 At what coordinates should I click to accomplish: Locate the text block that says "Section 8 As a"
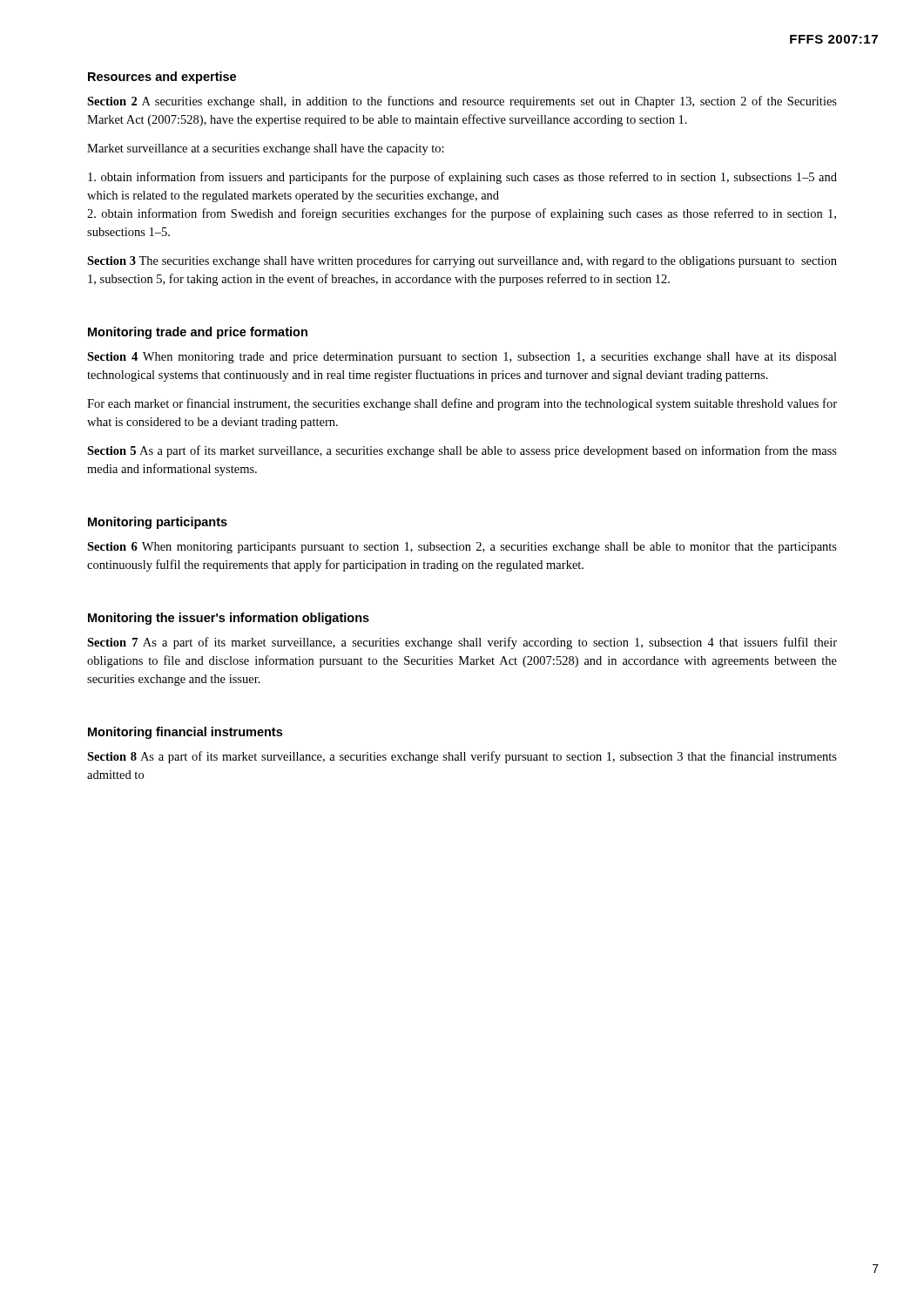(462, 766)
